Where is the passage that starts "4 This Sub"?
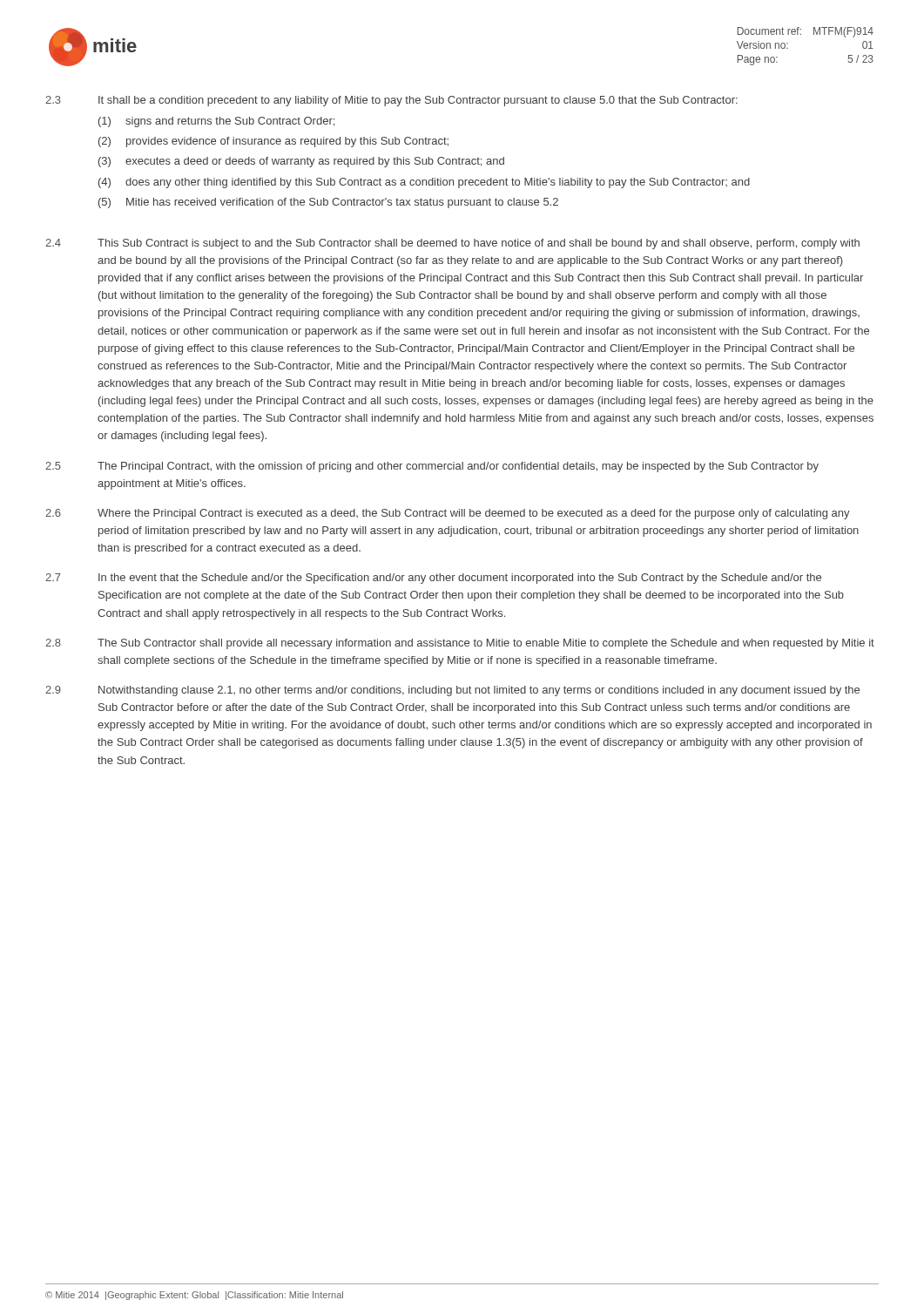Viewport: 924px width, 1307px height. [462, 340]
